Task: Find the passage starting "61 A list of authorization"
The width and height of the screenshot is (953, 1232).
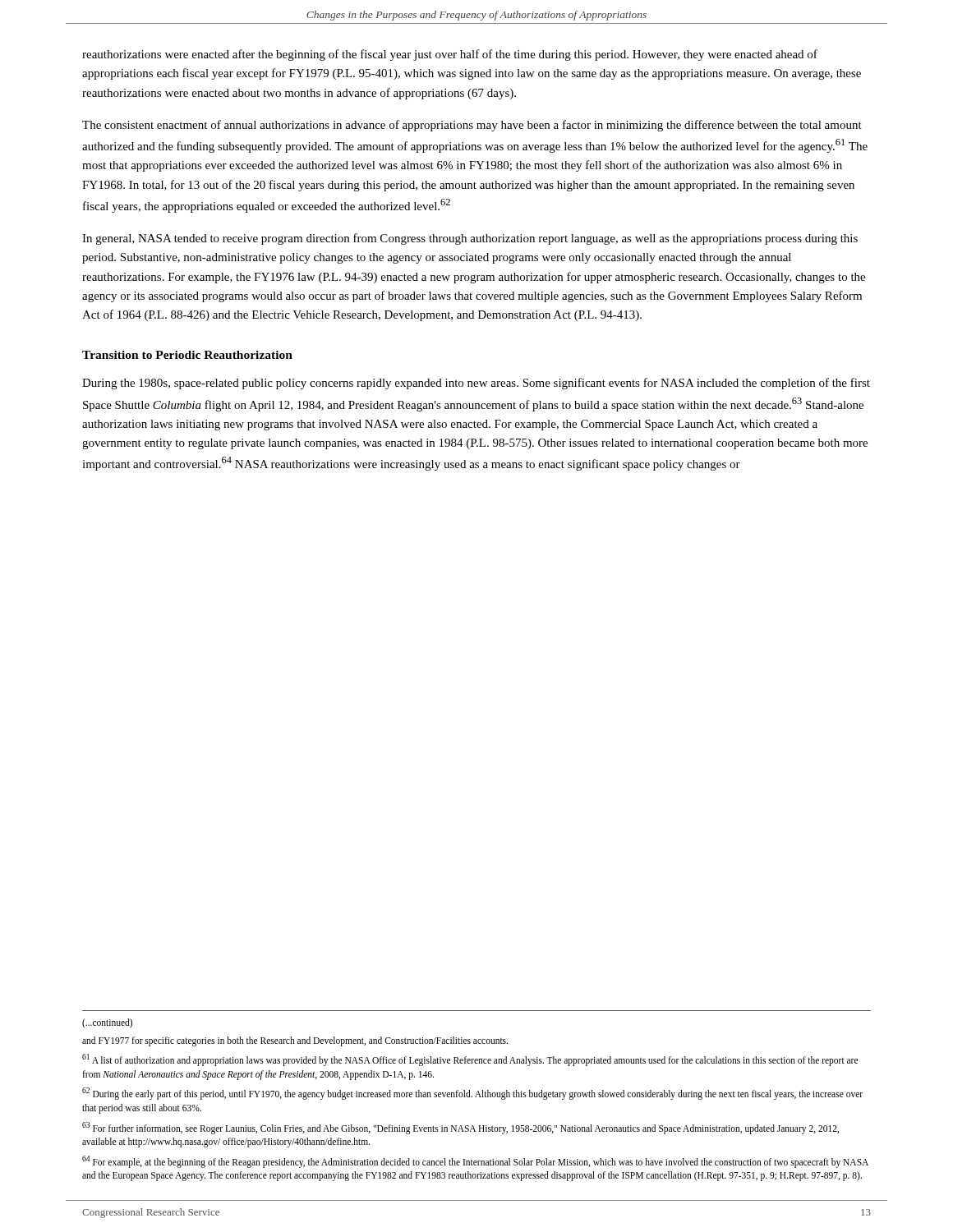Action: 470,1066
